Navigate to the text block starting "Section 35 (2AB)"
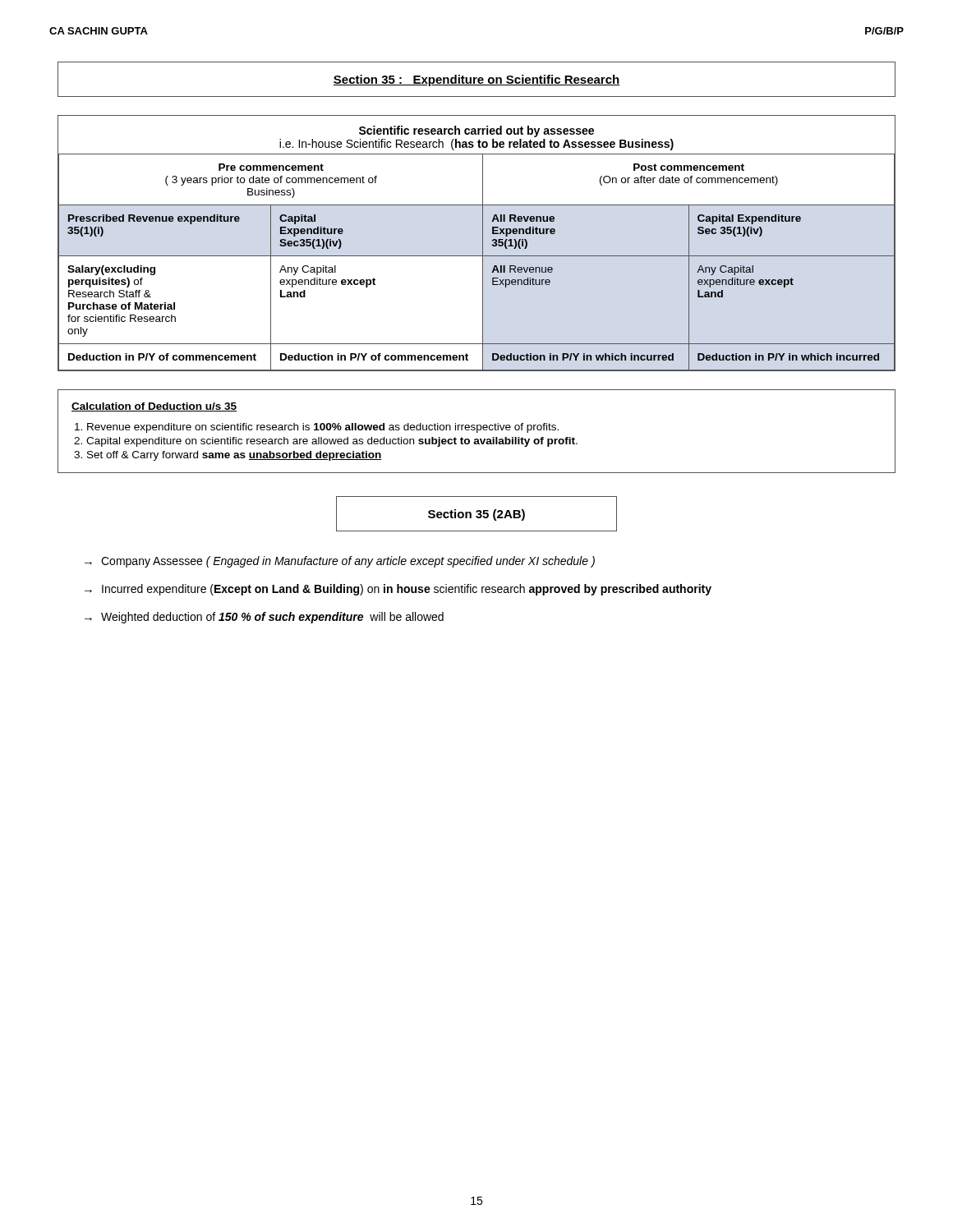Viewport: 953px width, 1232px height. pos(476,514)
